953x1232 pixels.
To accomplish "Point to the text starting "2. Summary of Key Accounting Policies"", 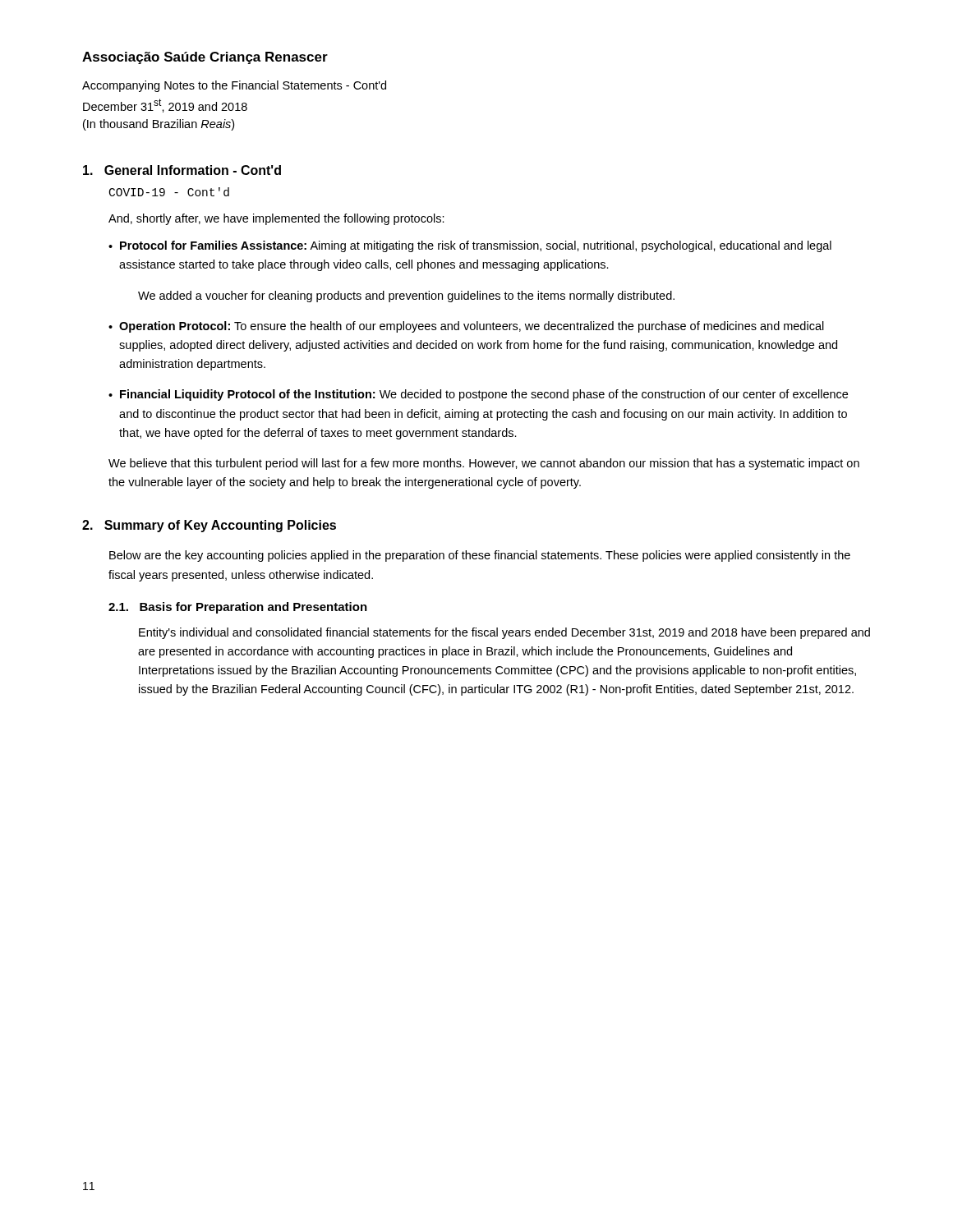I will [209, 526].
